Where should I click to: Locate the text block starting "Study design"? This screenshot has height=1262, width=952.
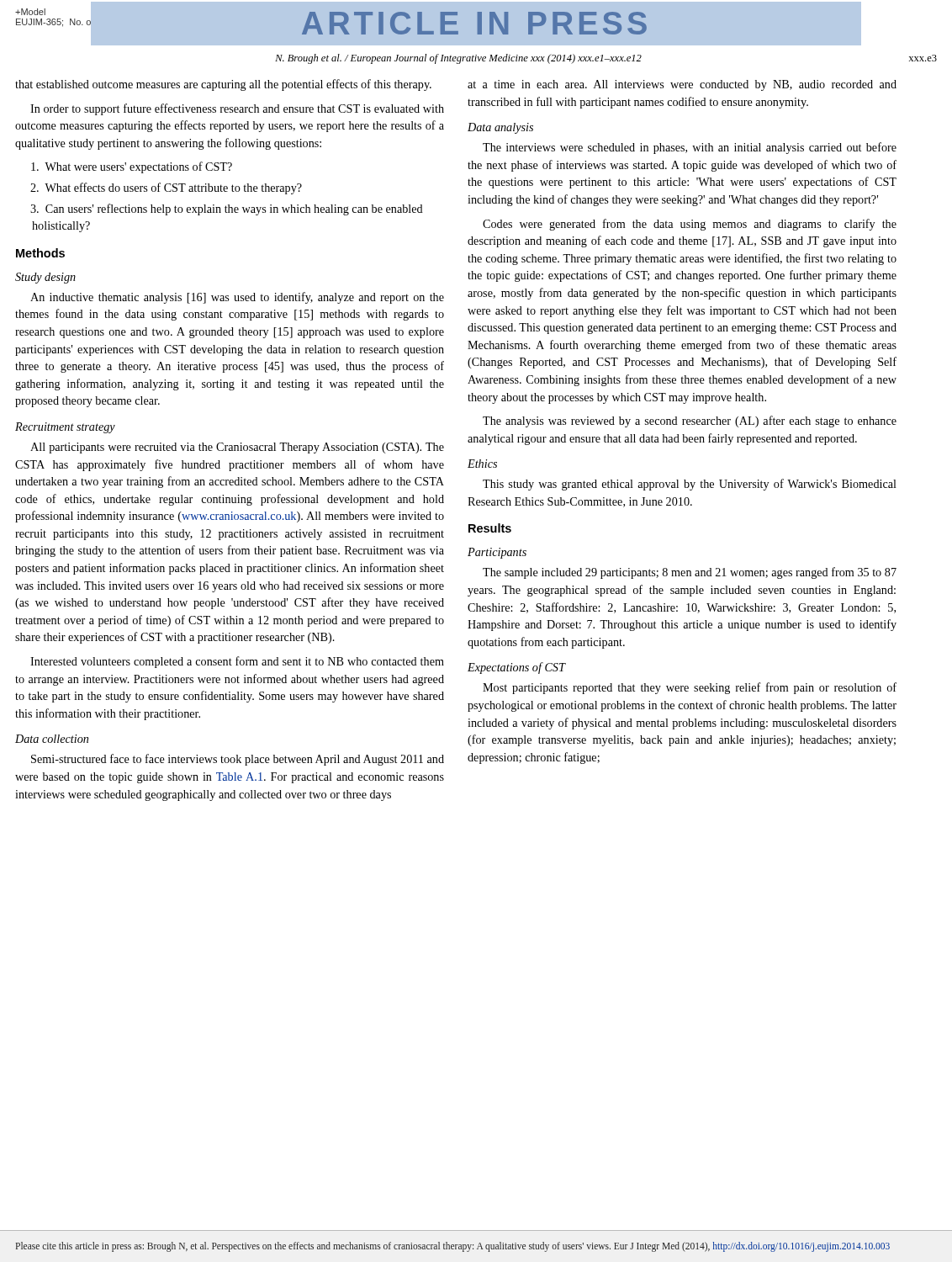pyautogui.click(x=45, y=277)
